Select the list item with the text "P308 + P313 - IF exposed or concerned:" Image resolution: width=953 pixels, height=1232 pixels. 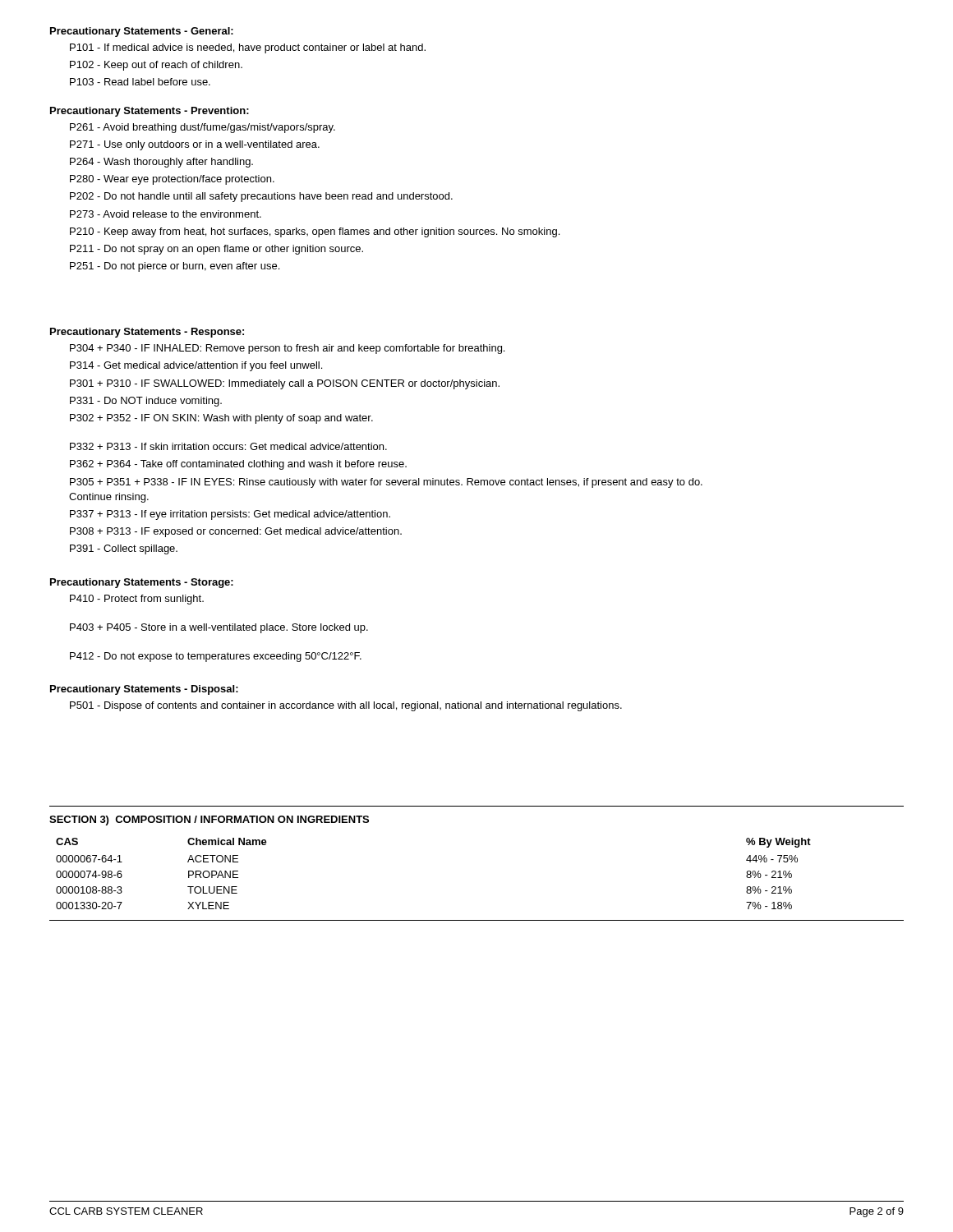[236, 531]
